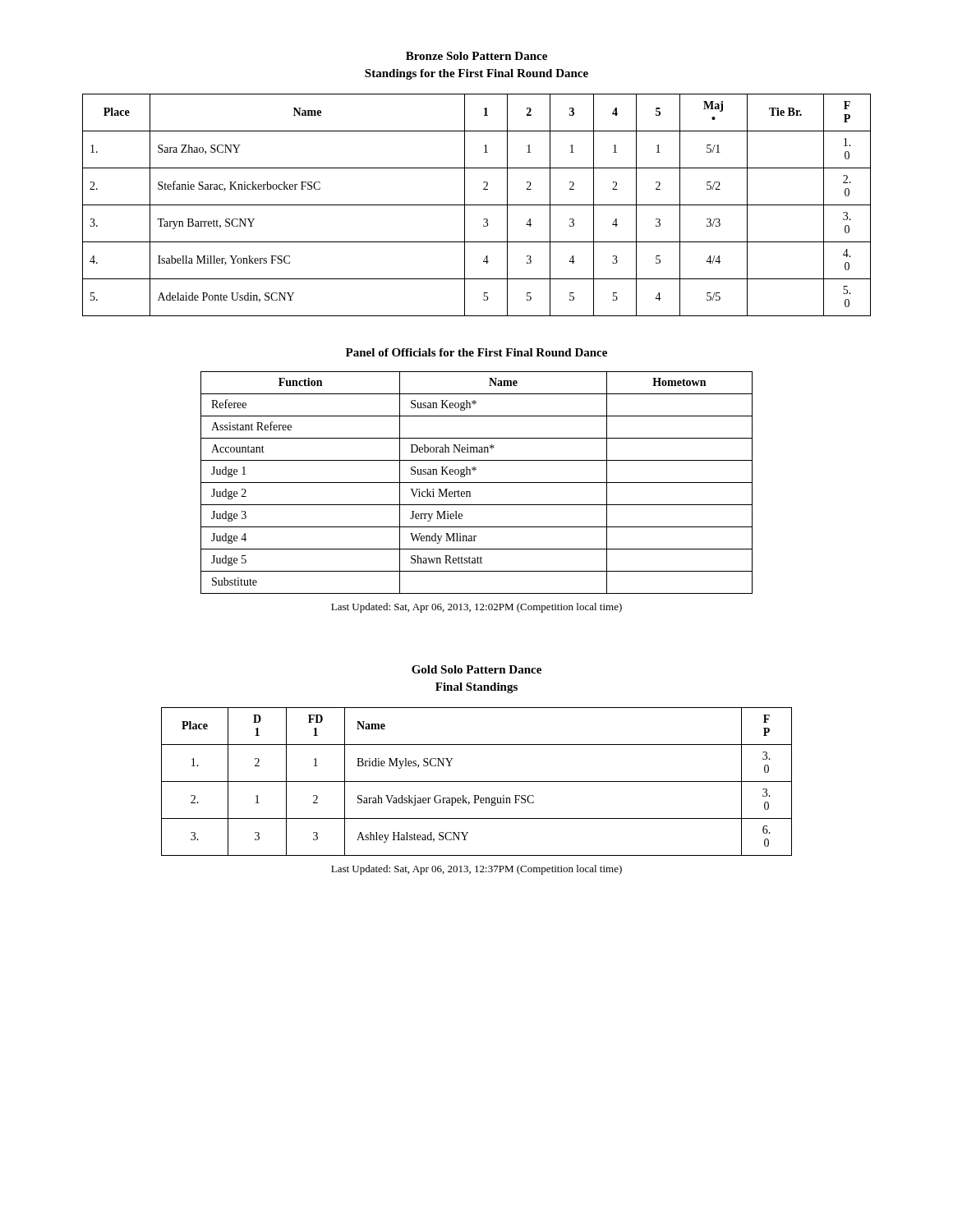The image size is (953, 1232).
Task: Find the region starting "Final Standings"
Action: (x=476, y=687)
